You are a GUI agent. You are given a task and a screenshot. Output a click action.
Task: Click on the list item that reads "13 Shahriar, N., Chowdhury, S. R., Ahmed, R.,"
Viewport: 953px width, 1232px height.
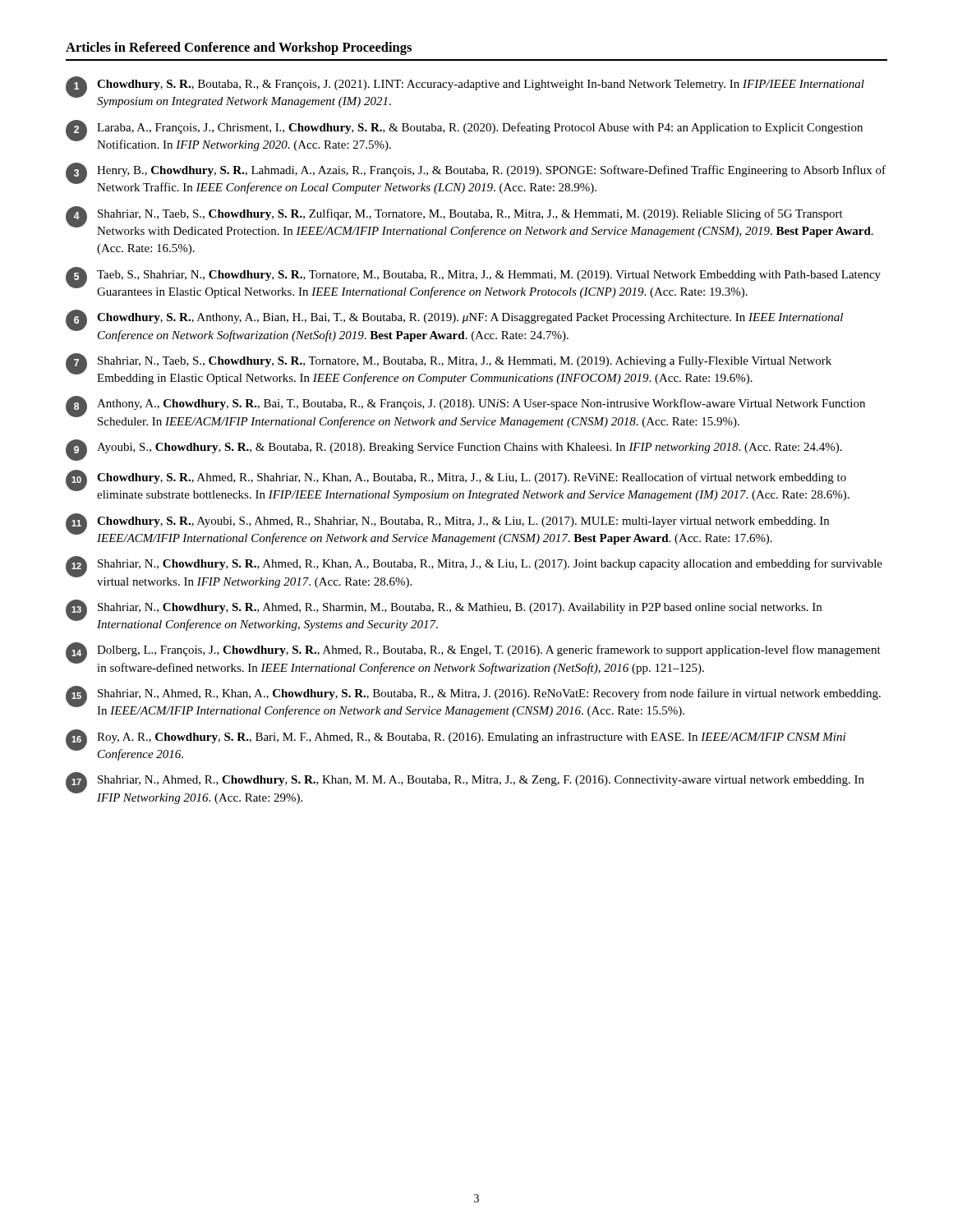pos(476,616)
